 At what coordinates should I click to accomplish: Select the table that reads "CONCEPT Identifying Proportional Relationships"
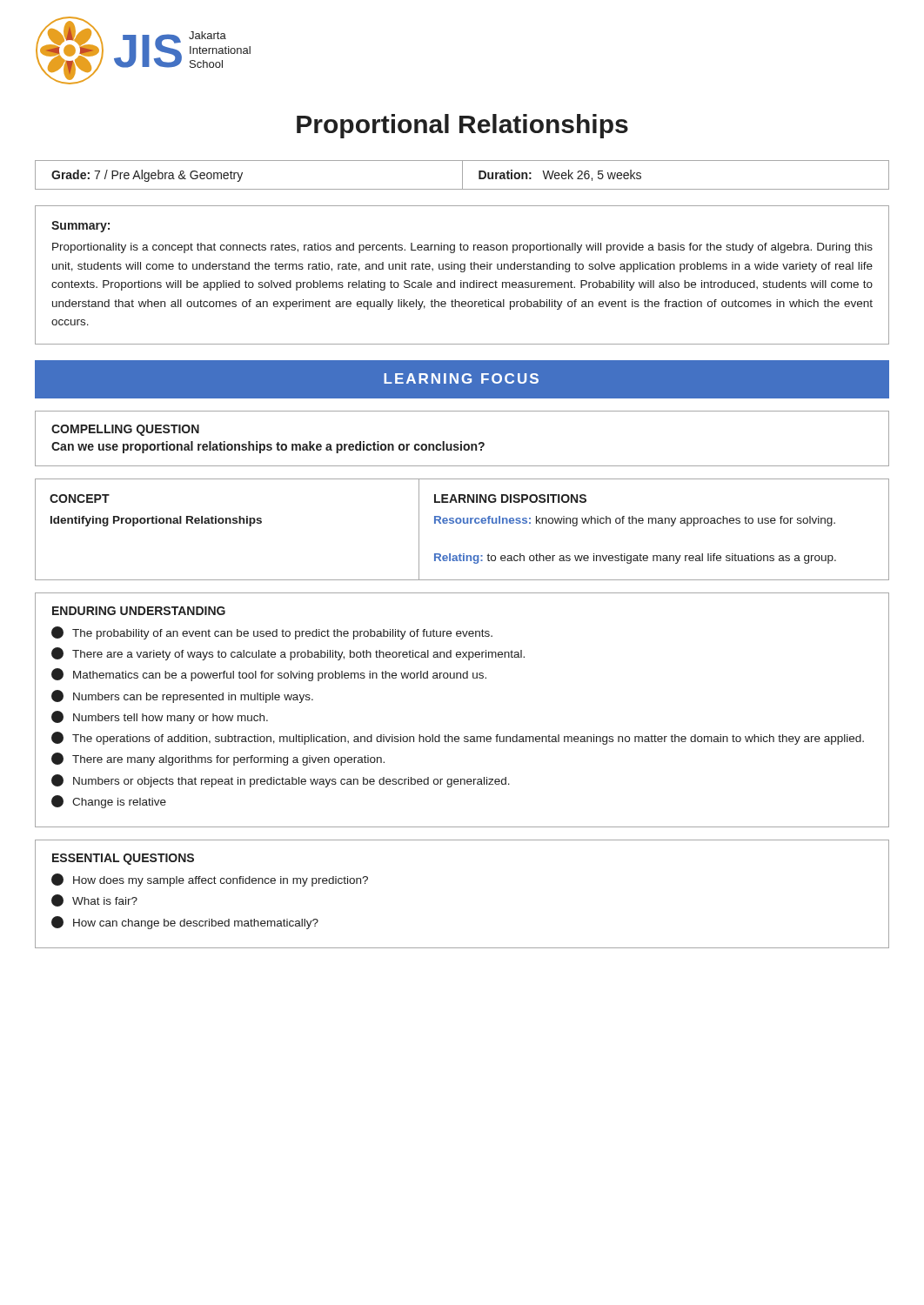click(462, 529)
